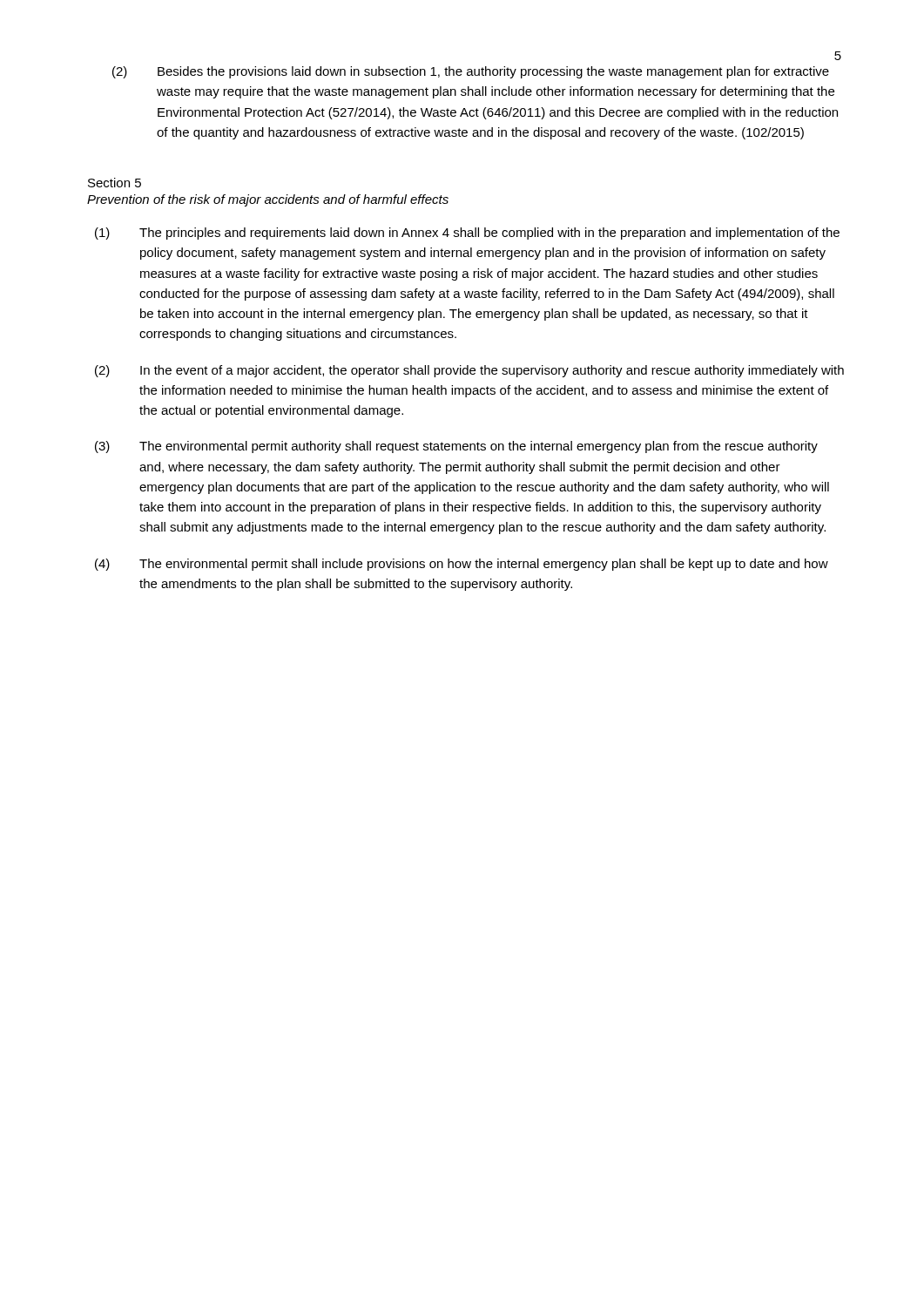The image size is (924, 1307).
Task: Locate the list item with the text "(3) The environmental permit"
Action: click(x=466, y=487)
